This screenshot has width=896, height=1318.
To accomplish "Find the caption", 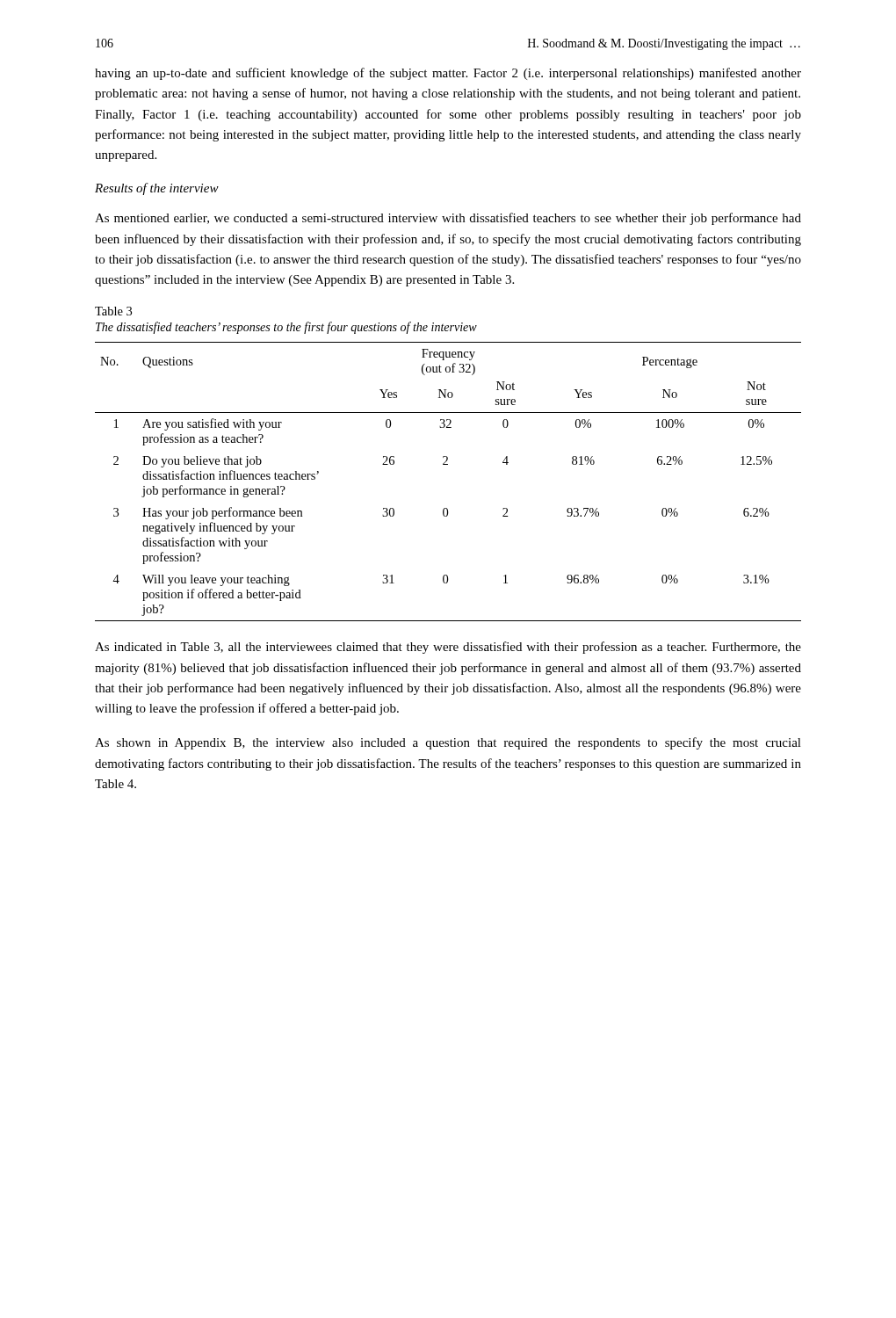I will tap(448, 320).
